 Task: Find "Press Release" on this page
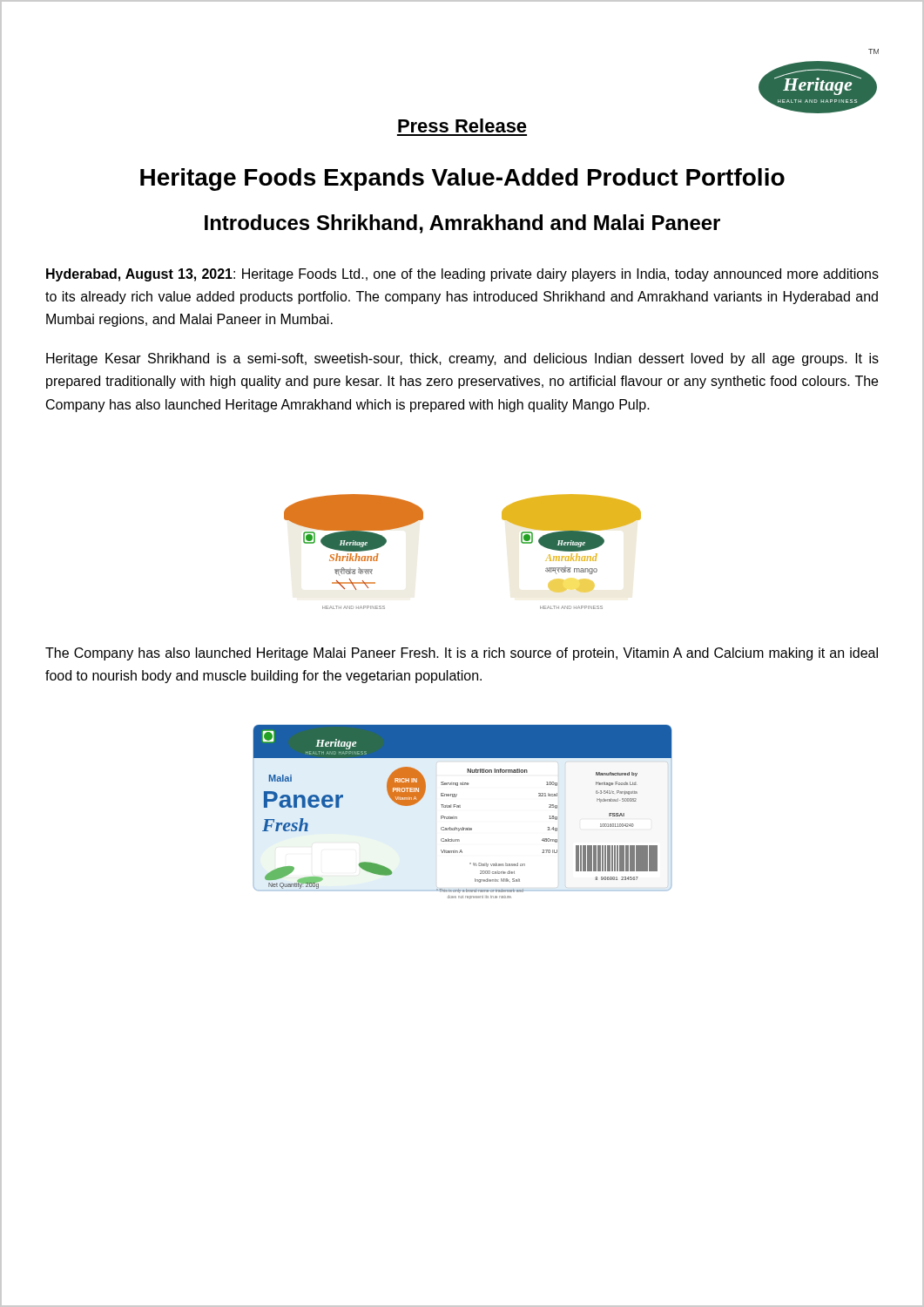[x=462, y=126]
